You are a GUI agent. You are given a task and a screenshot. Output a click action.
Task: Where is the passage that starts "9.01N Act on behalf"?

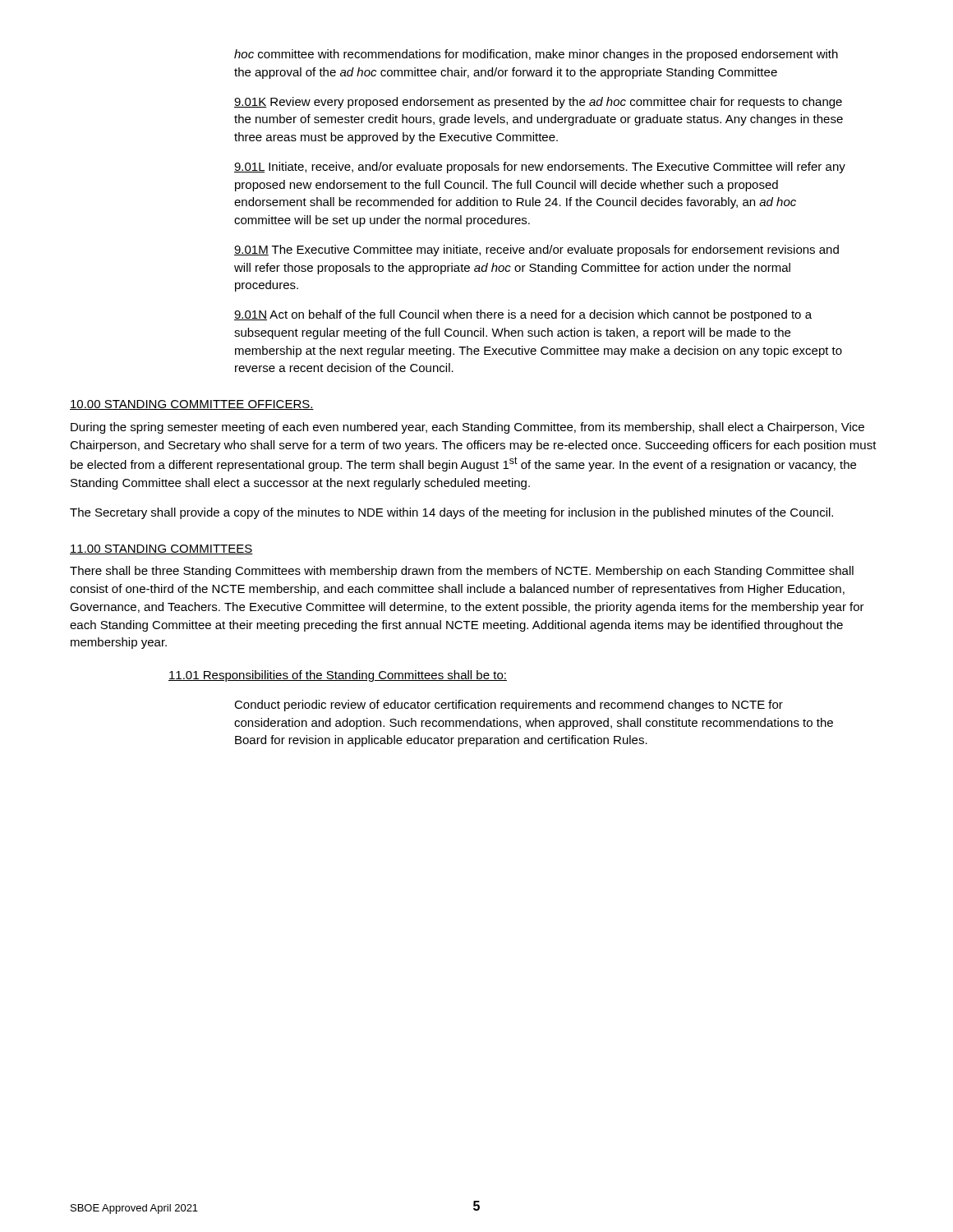(542, 341)
